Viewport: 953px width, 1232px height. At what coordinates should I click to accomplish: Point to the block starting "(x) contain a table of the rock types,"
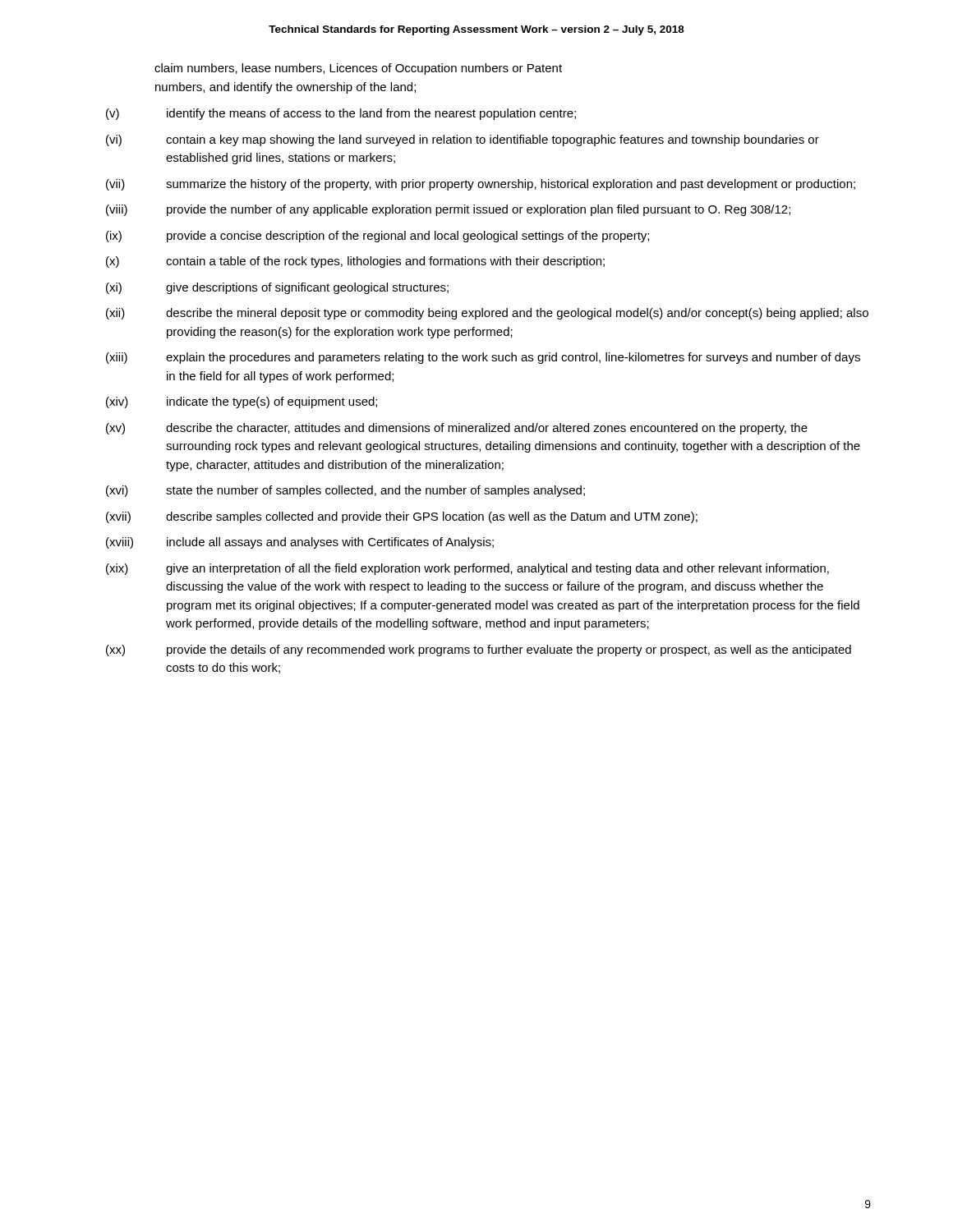point(488,261)
